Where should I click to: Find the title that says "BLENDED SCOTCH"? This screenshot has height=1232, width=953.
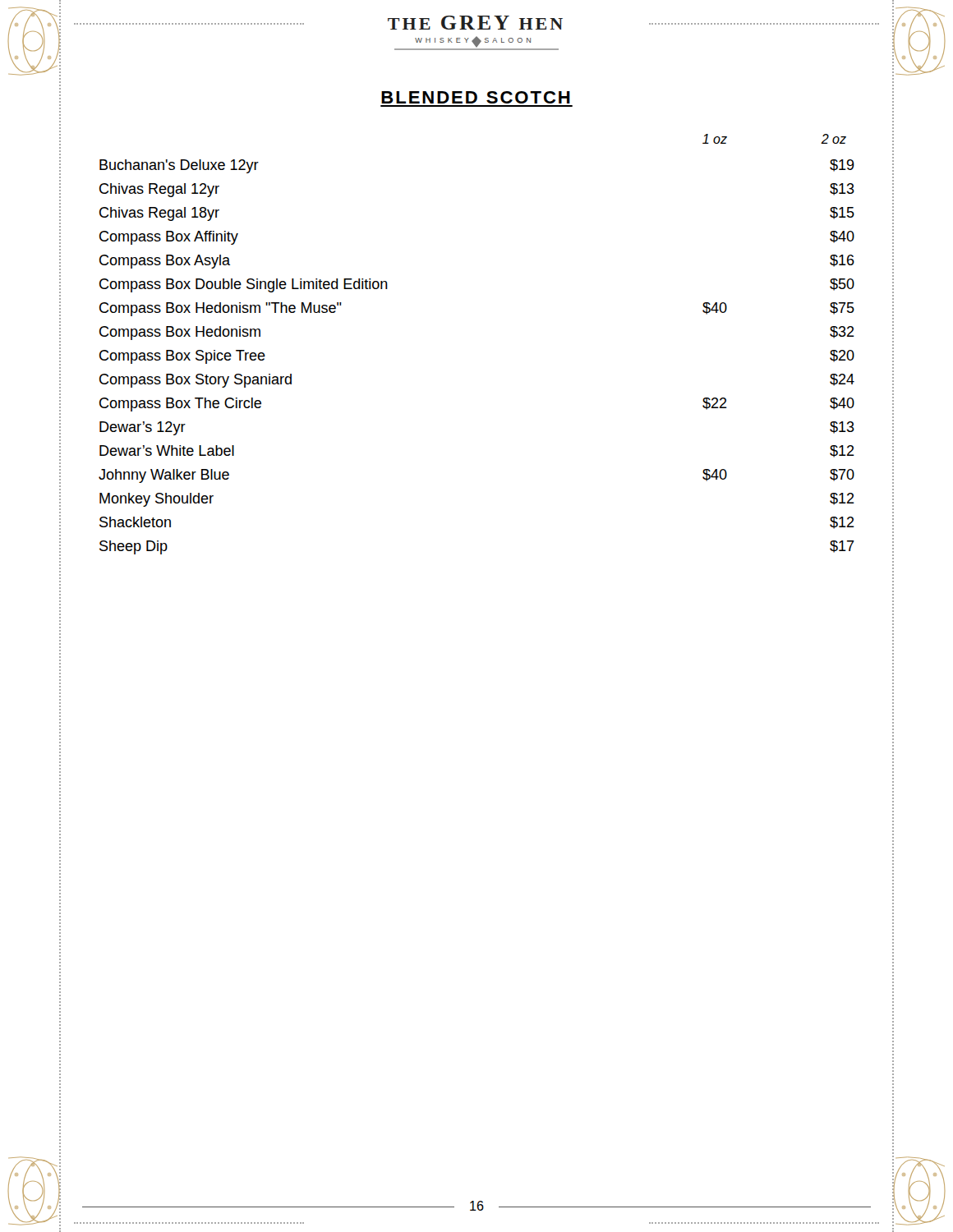tap(476, 97)
